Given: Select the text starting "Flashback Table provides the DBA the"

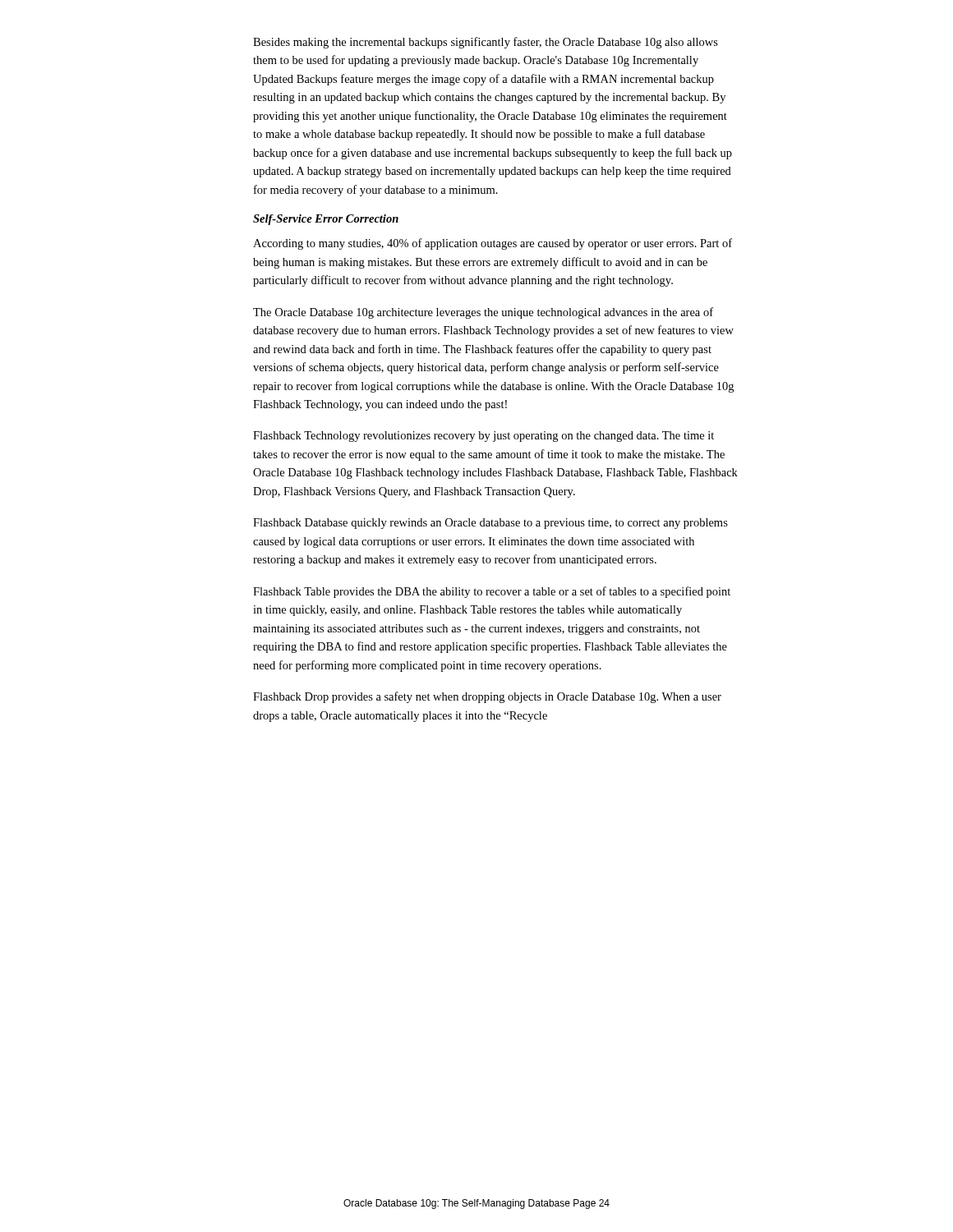Looking at the screenshot, I should [x=492, y=628].
